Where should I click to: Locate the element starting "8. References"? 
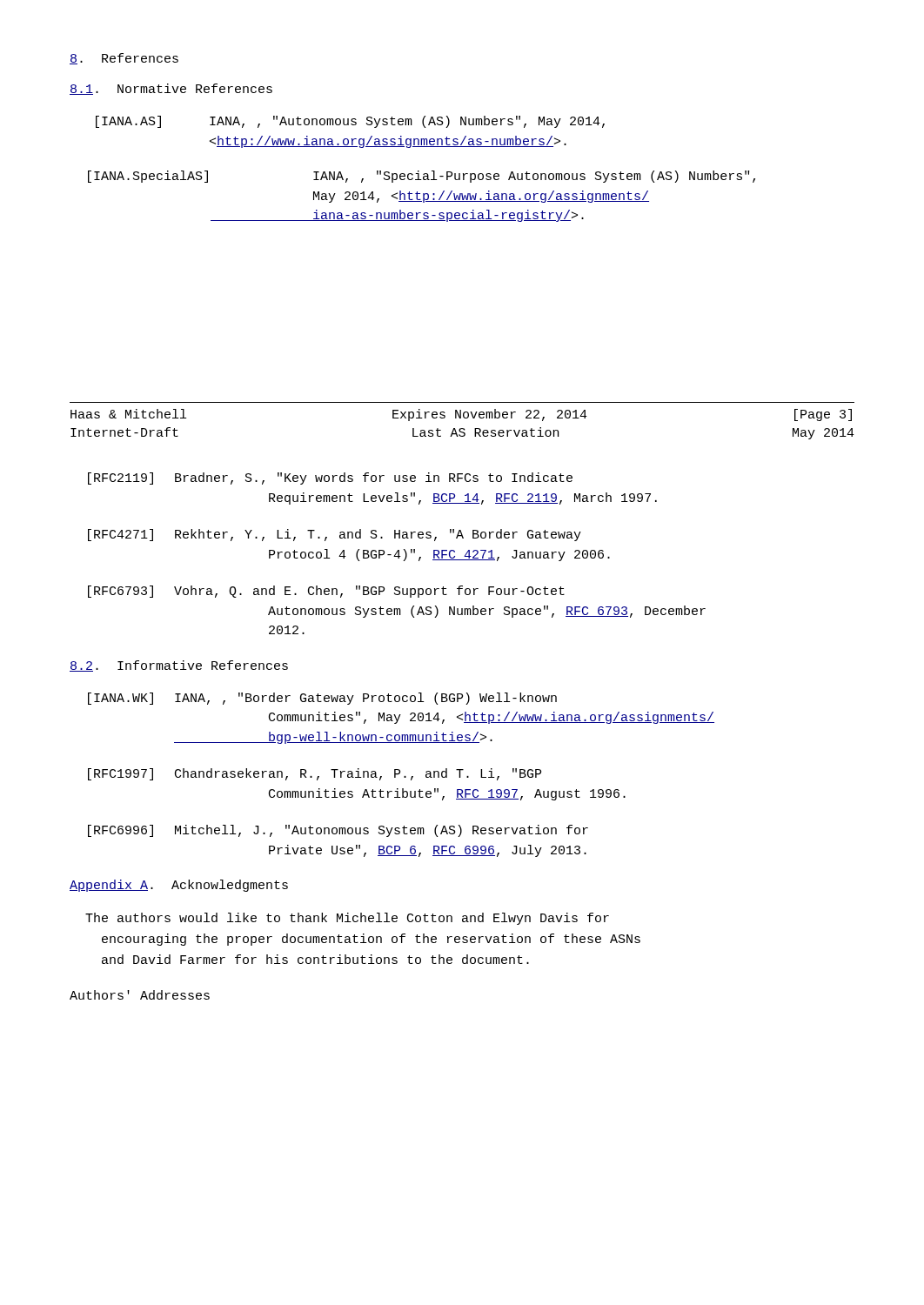pyautogui.click(x=124, y=60)
